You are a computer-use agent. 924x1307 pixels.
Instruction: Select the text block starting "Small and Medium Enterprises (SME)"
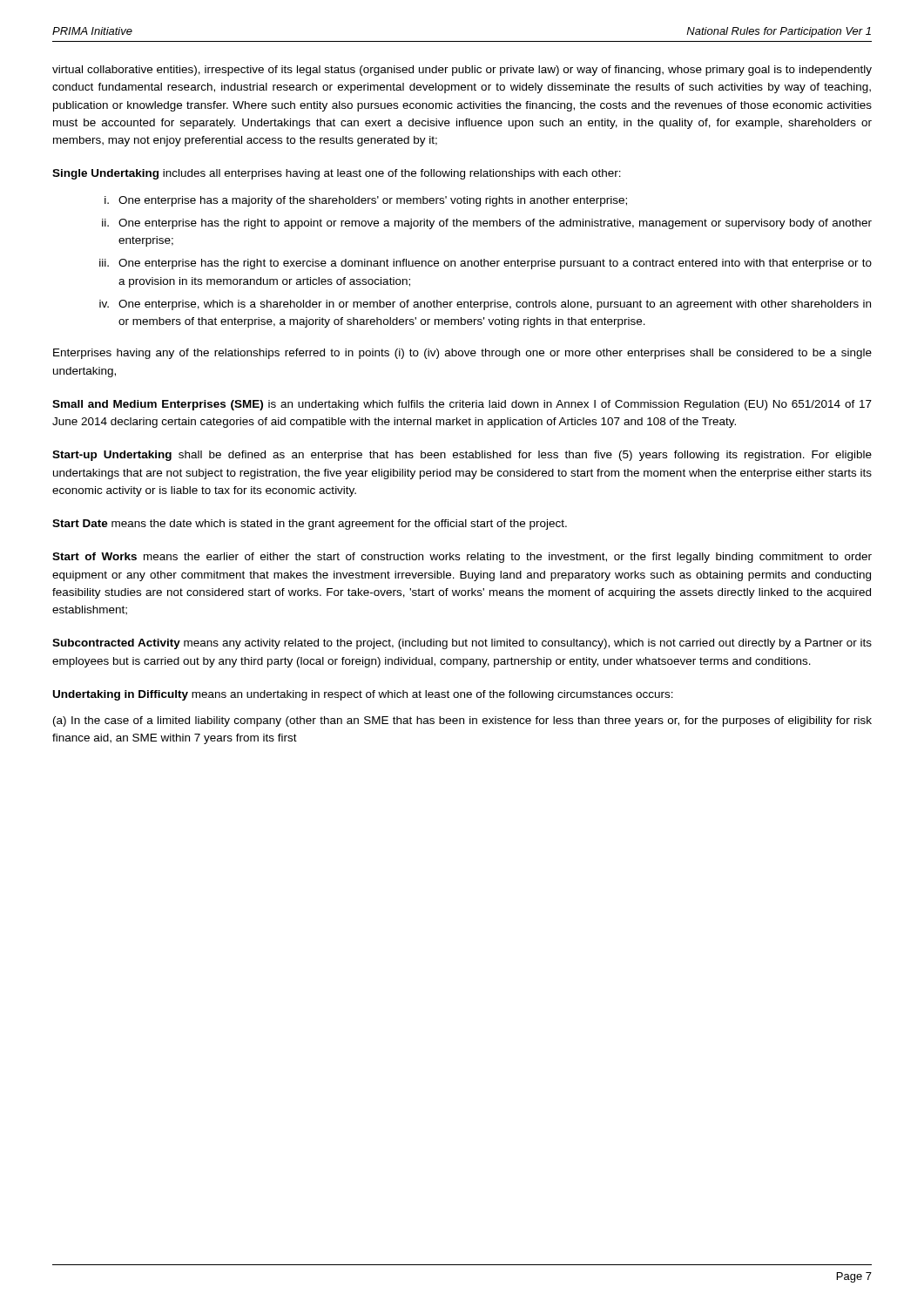[462, 412]
